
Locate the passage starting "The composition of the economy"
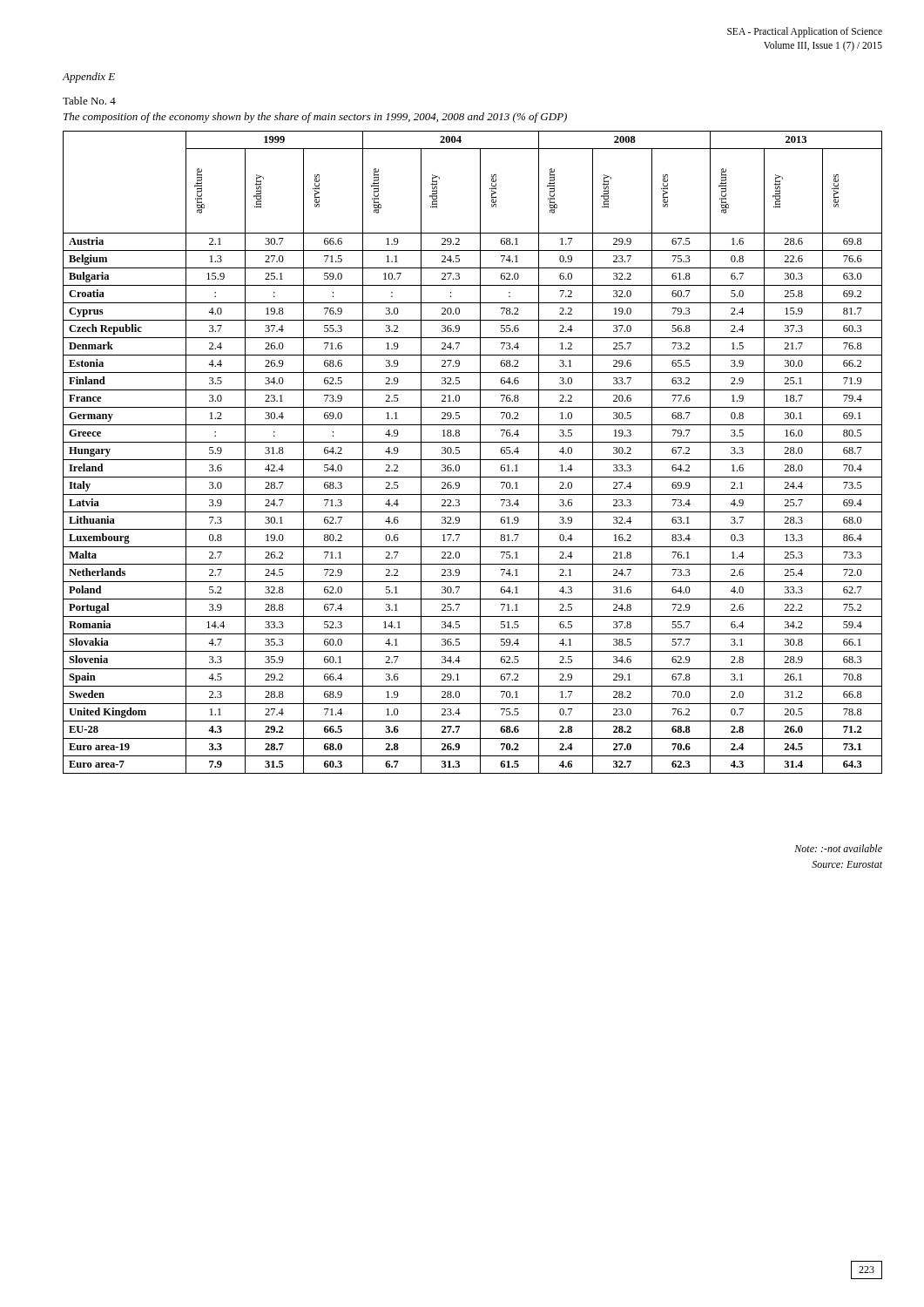[x=315, y=116]
